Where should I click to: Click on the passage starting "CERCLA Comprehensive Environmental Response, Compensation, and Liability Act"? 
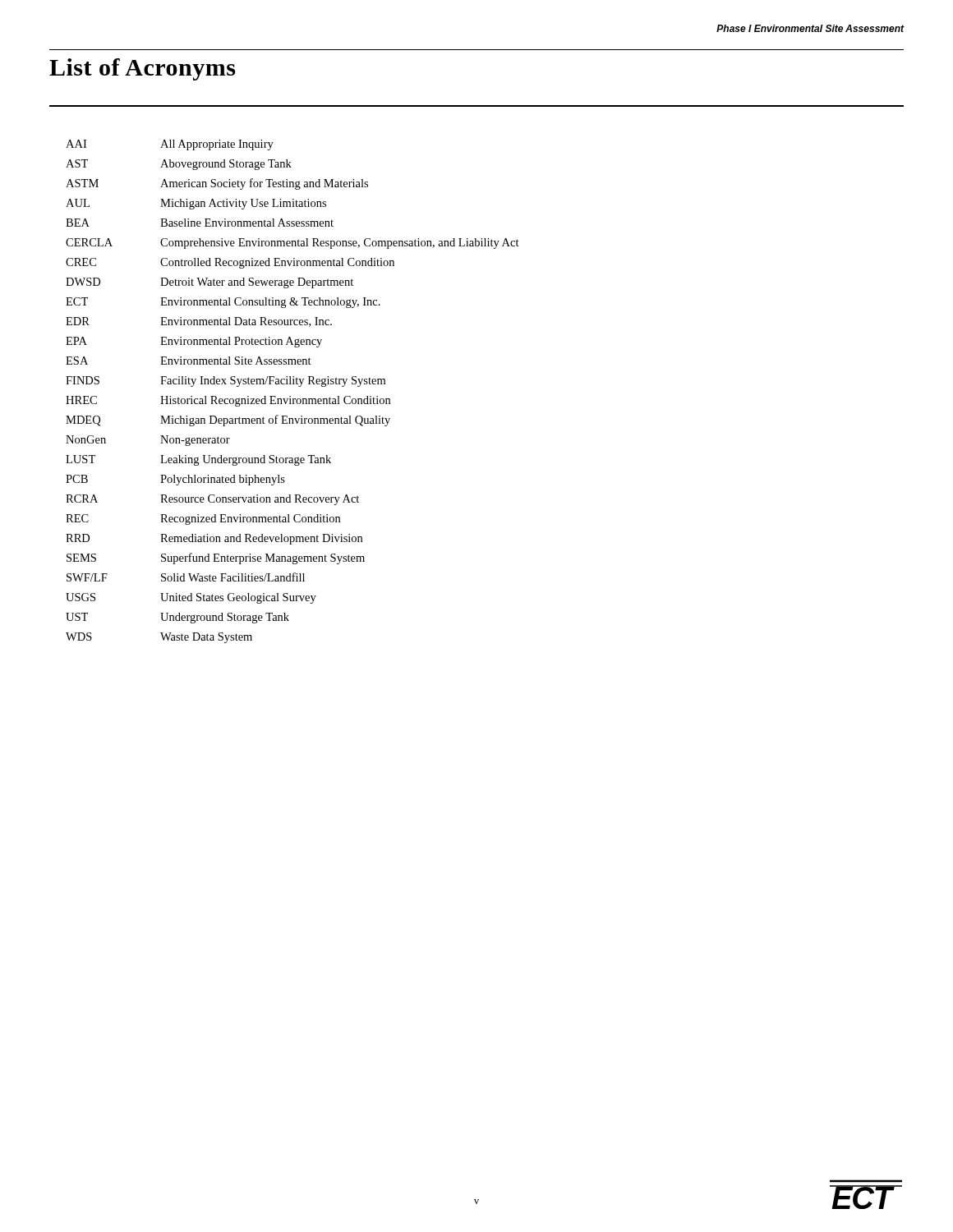292,243
